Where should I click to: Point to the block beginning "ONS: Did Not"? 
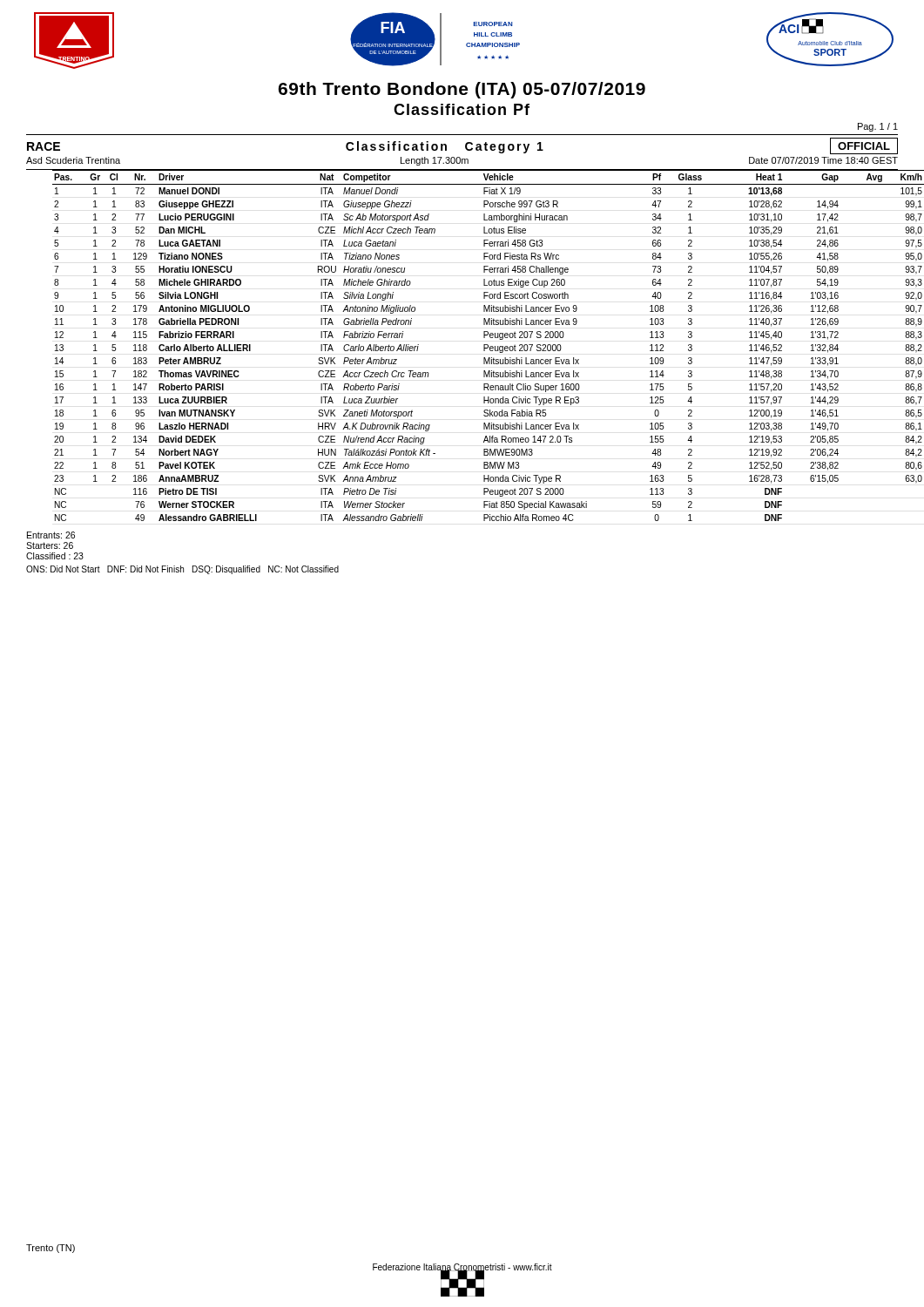click(x=182, y=569)
